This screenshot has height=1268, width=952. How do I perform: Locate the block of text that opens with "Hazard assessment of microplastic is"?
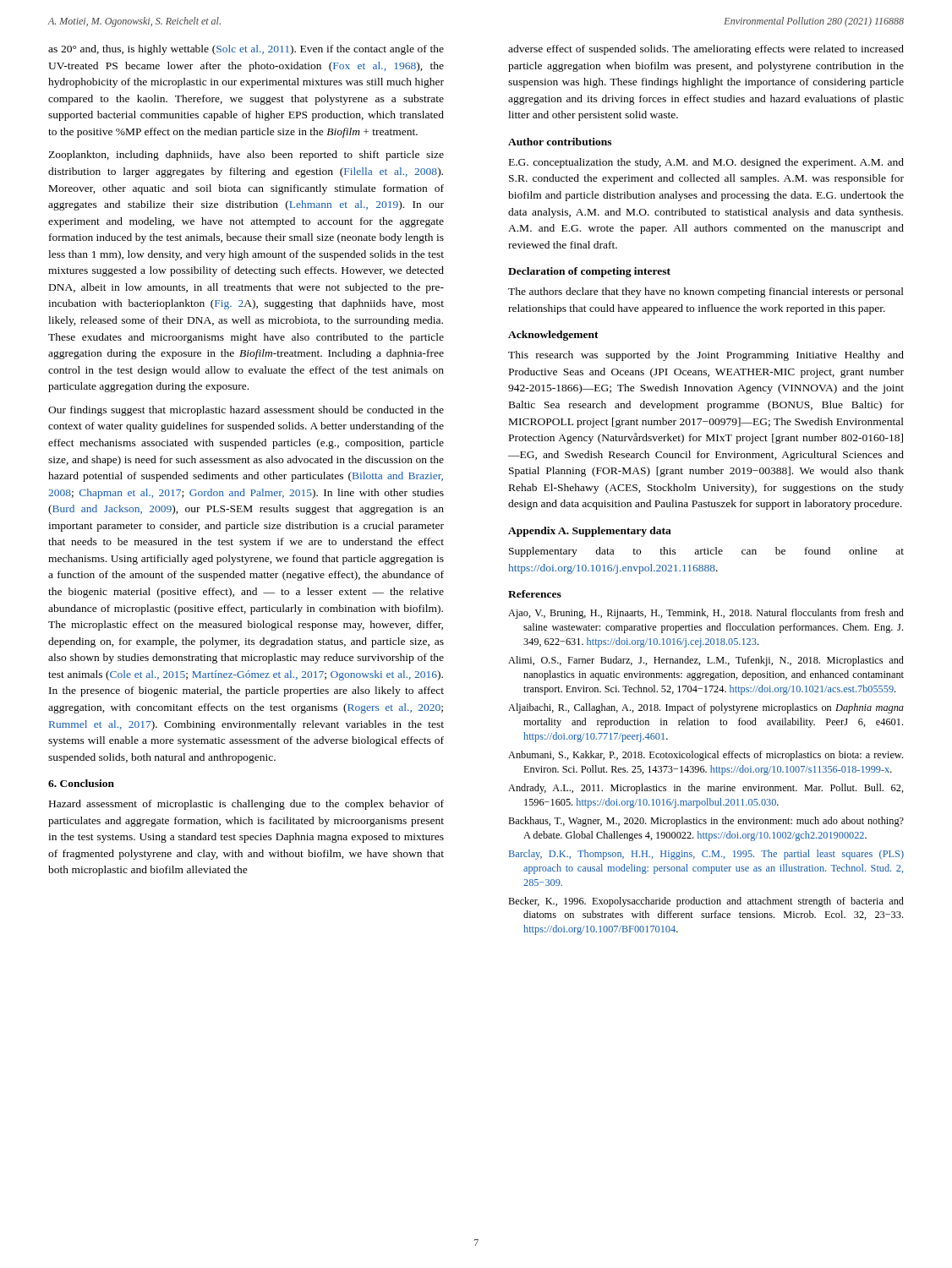[x=246, y=837]
